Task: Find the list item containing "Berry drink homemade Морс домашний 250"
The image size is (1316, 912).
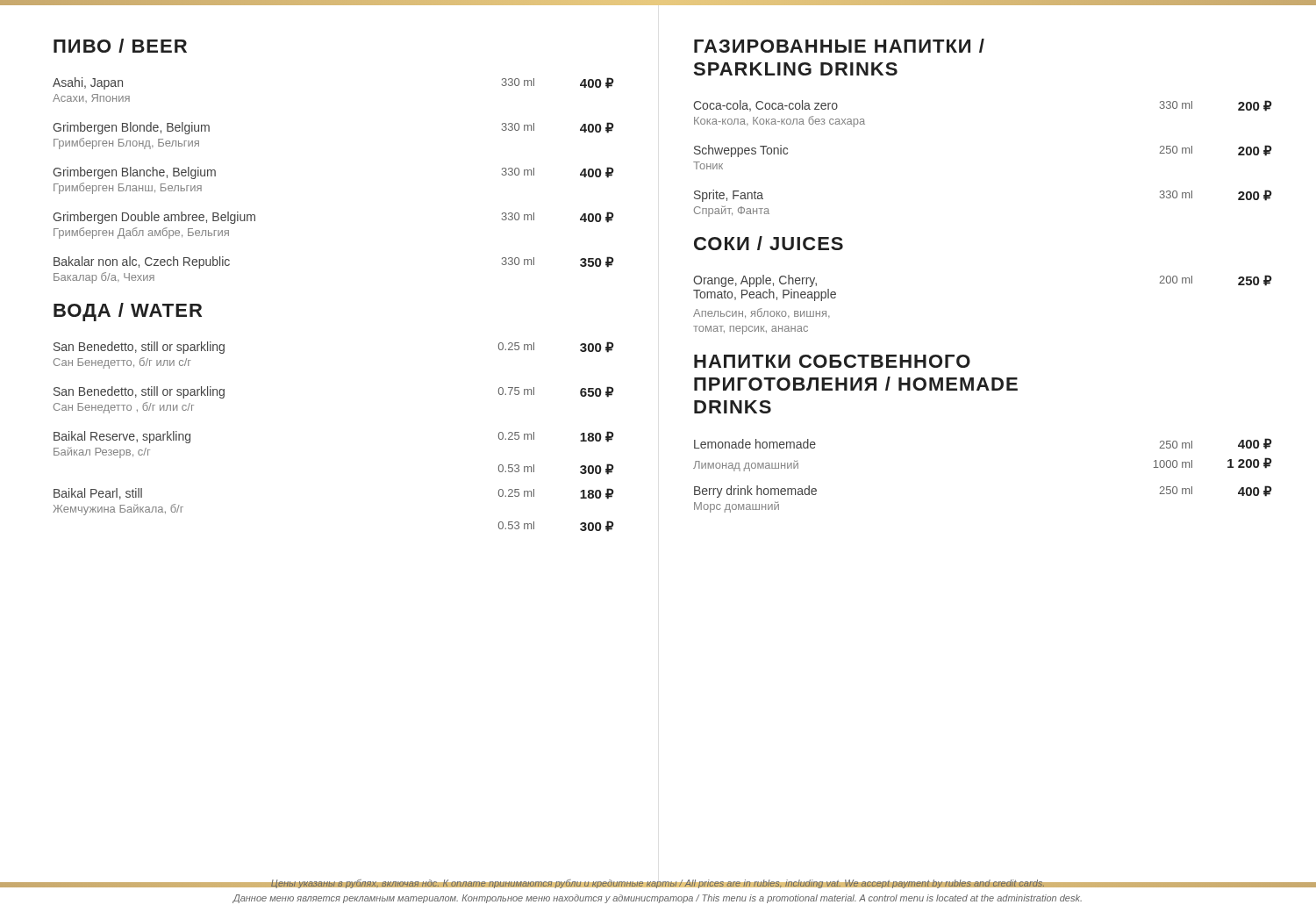Action: [x=758, y=491]
